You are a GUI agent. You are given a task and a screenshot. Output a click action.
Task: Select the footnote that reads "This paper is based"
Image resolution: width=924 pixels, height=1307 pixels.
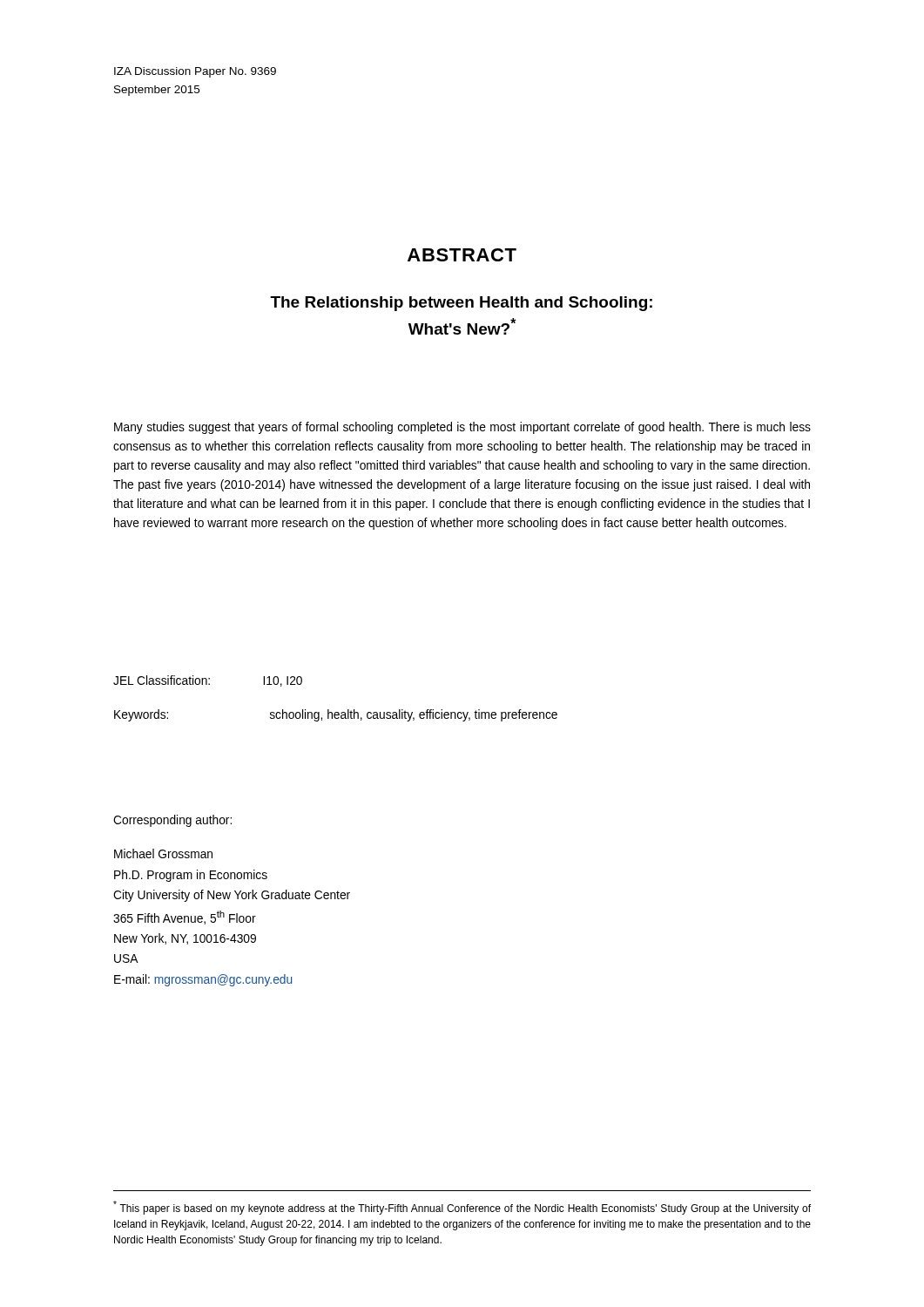click(462, 1223)
